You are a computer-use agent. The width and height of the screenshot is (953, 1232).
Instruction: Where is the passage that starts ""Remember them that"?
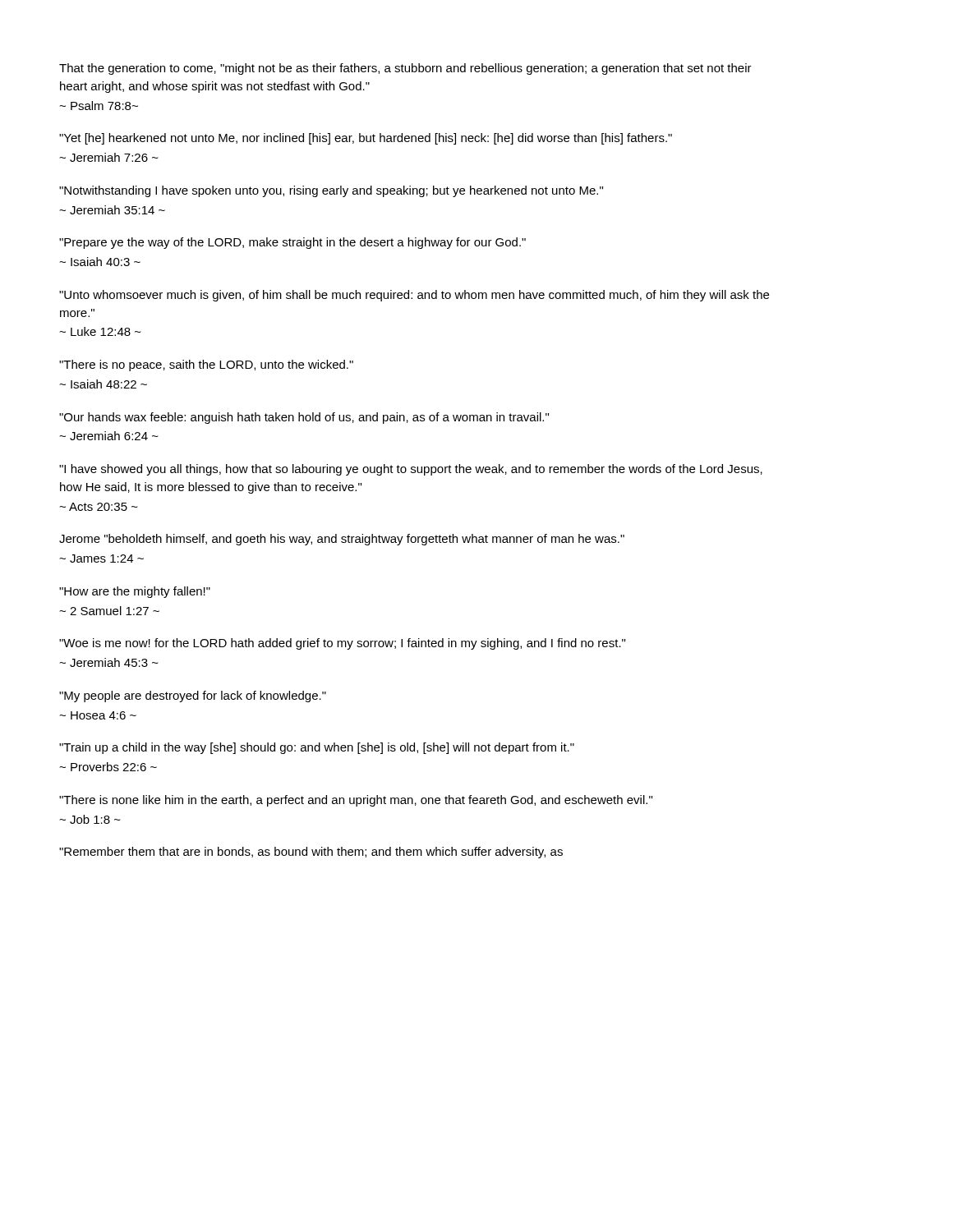pyautogui.click(x=311, y=851)
